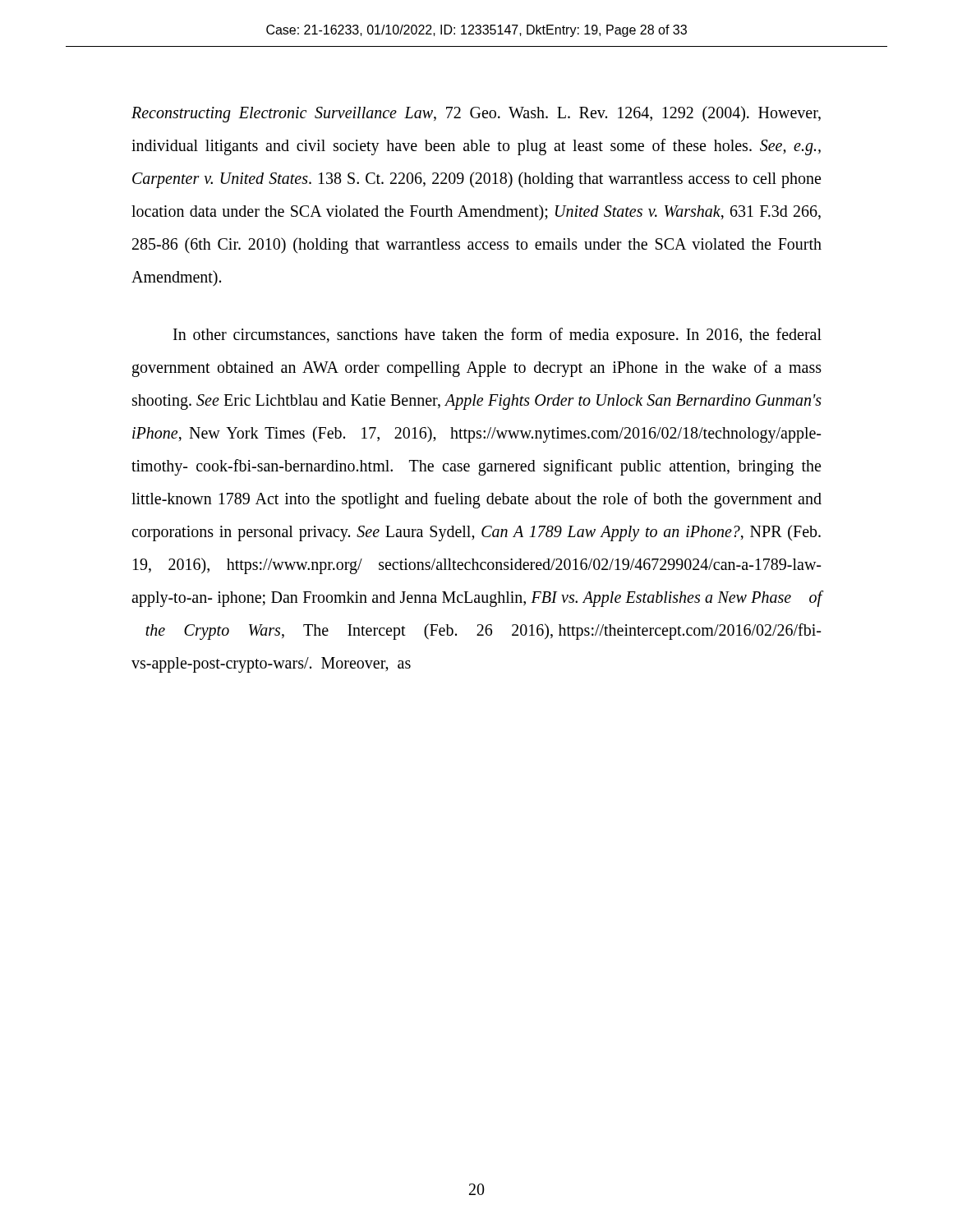The height and width of the screenshot is (1232, 953).
Task: Locate the text block with the text "In other circumstances, sanctions have taken the form"
Action: [x=476, y=499]
